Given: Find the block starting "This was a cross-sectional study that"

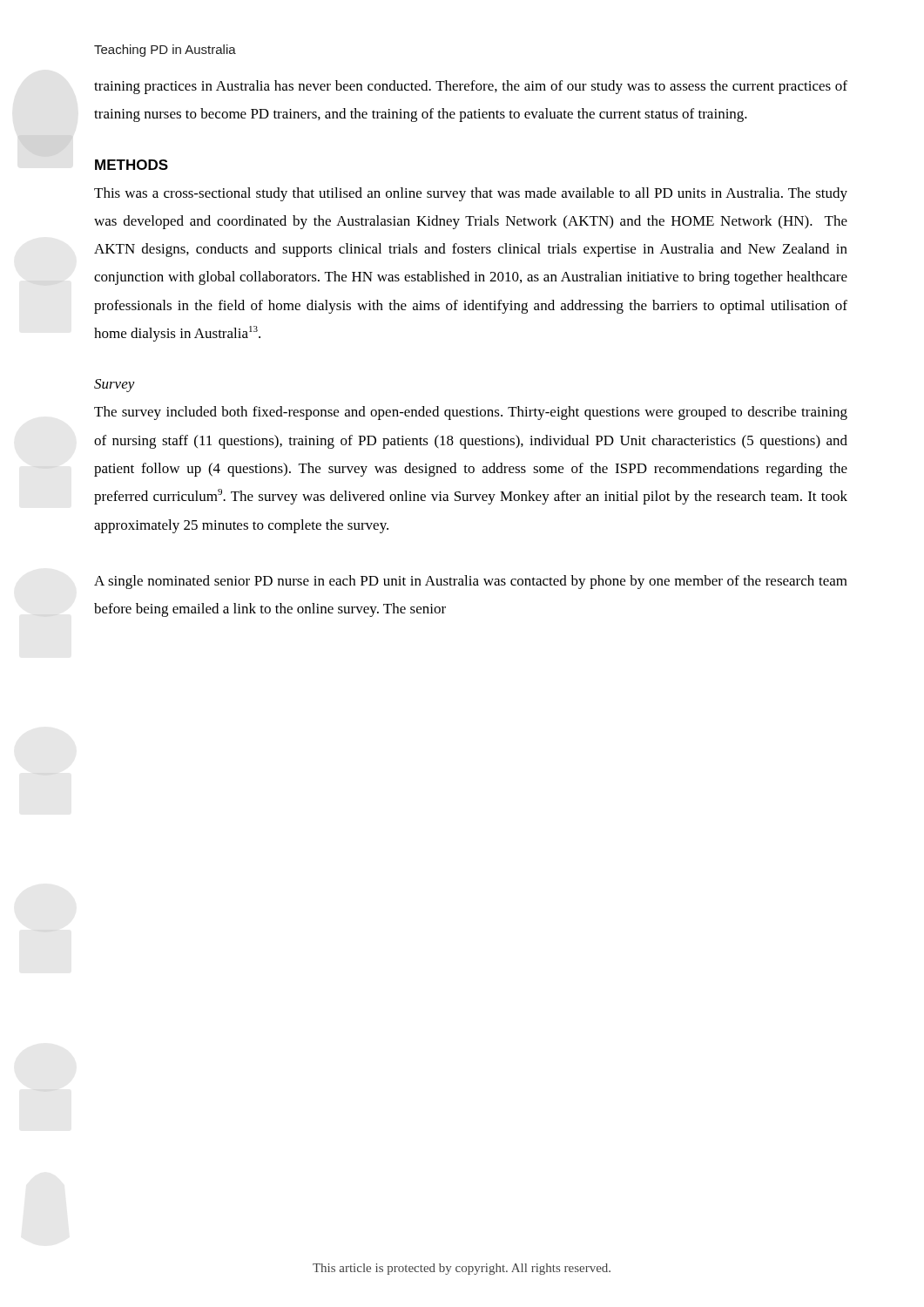Looking at the screenshot, I should coord(471,263).
